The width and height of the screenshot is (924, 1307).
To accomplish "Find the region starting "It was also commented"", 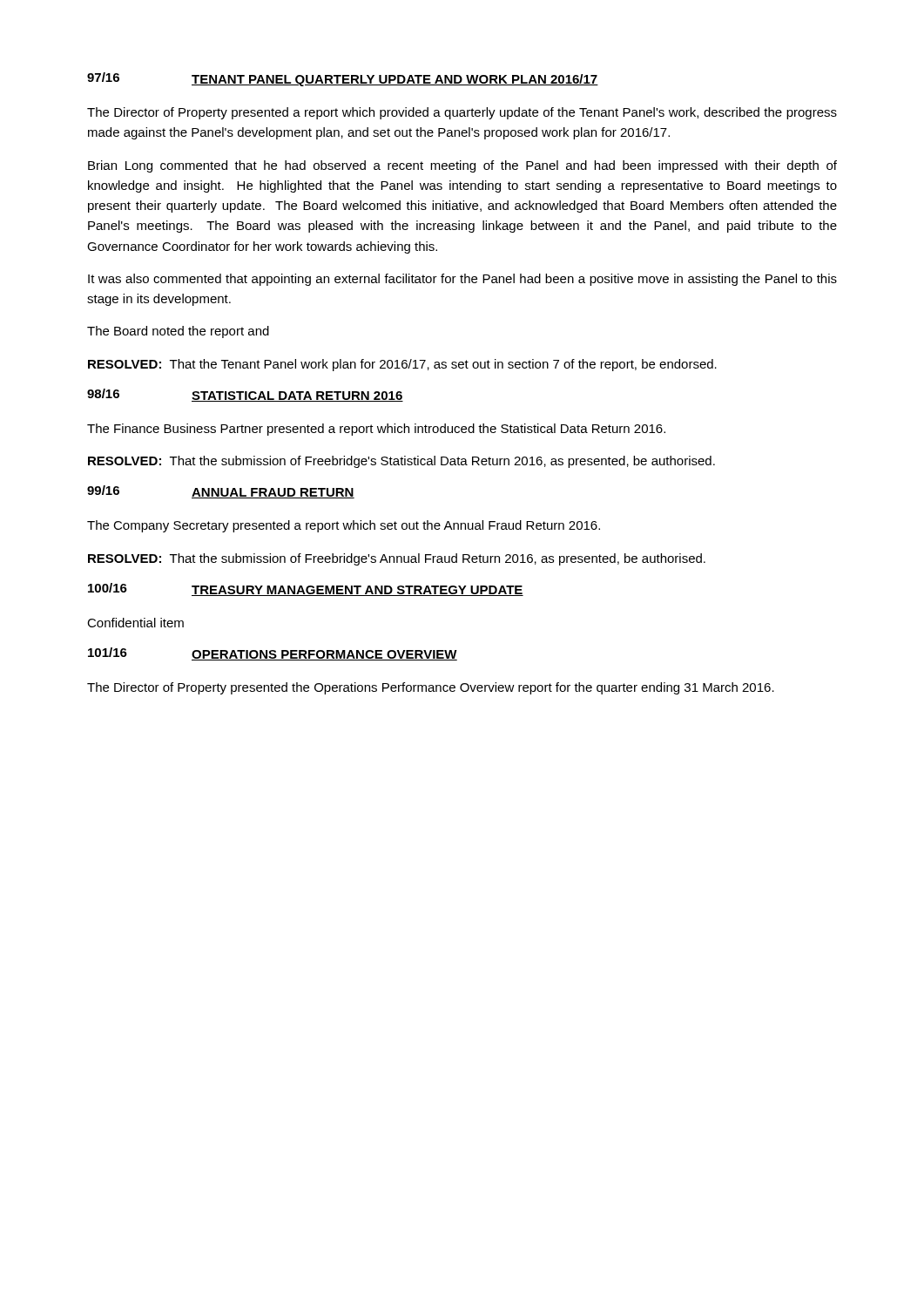I will tap(462, 288).
